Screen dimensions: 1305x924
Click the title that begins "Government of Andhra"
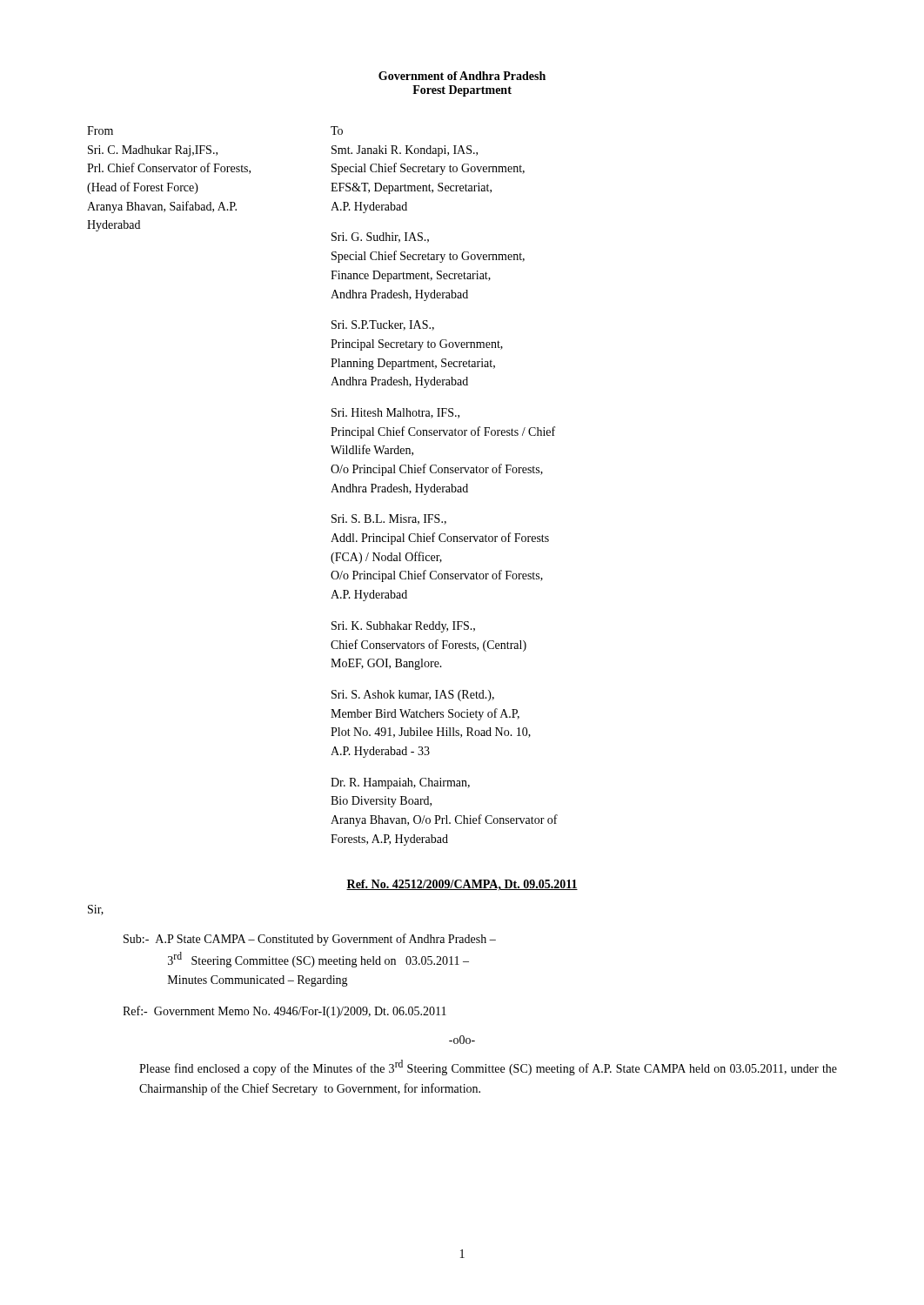(x=462, y=83)
